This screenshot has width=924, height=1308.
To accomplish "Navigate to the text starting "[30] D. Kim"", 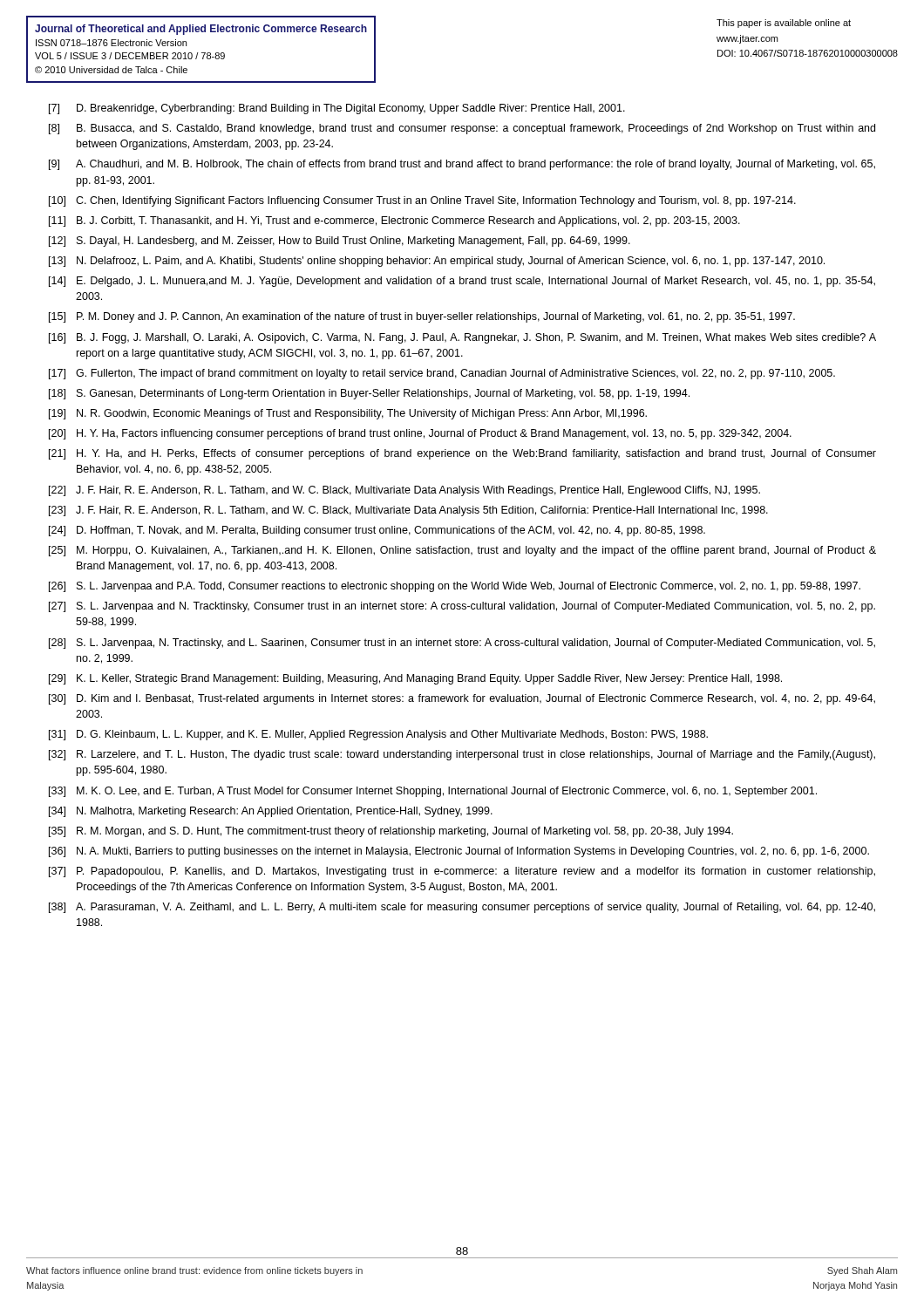I will click(x=462, y=706).
